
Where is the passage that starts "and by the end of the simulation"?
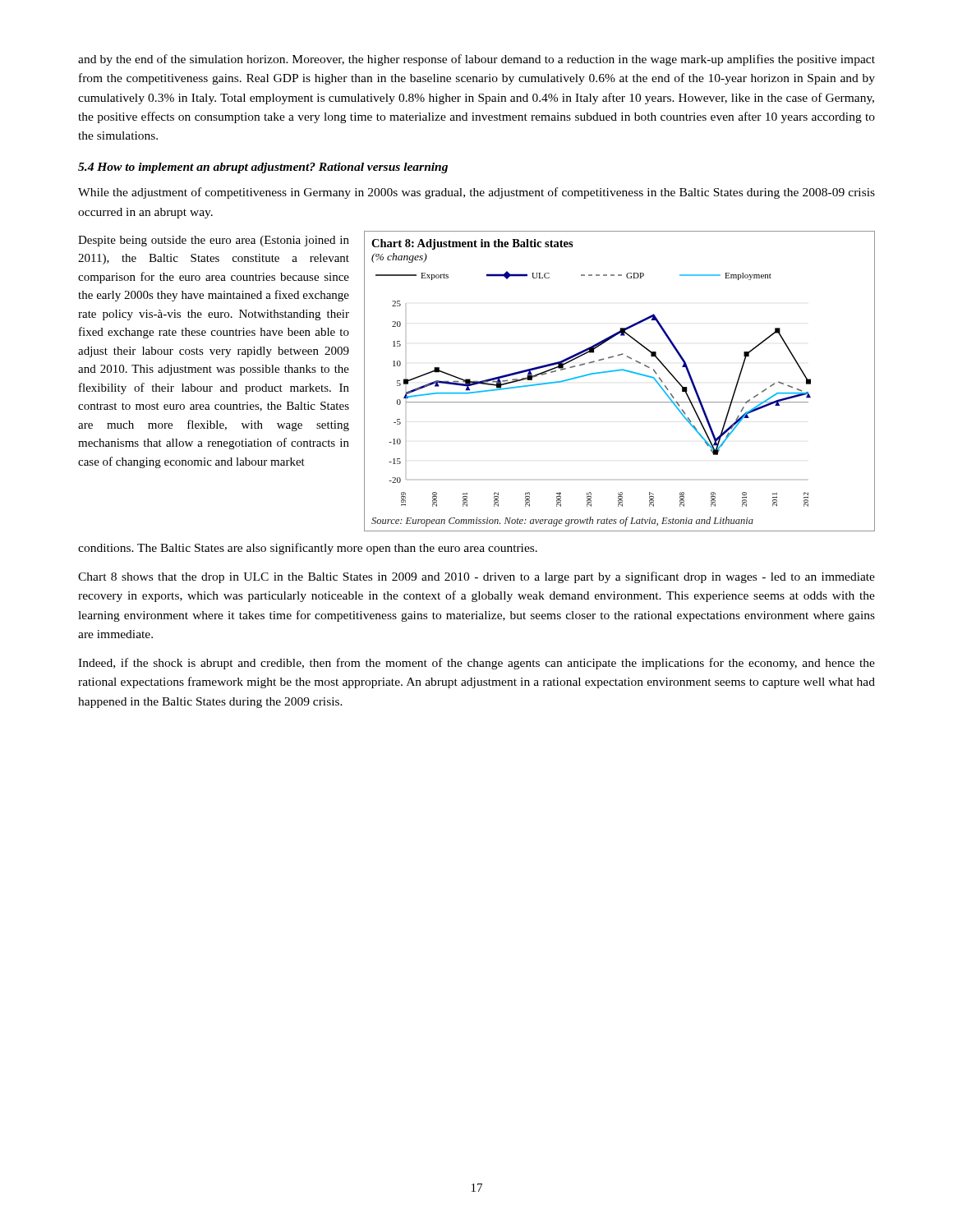[x=476, y=97]
